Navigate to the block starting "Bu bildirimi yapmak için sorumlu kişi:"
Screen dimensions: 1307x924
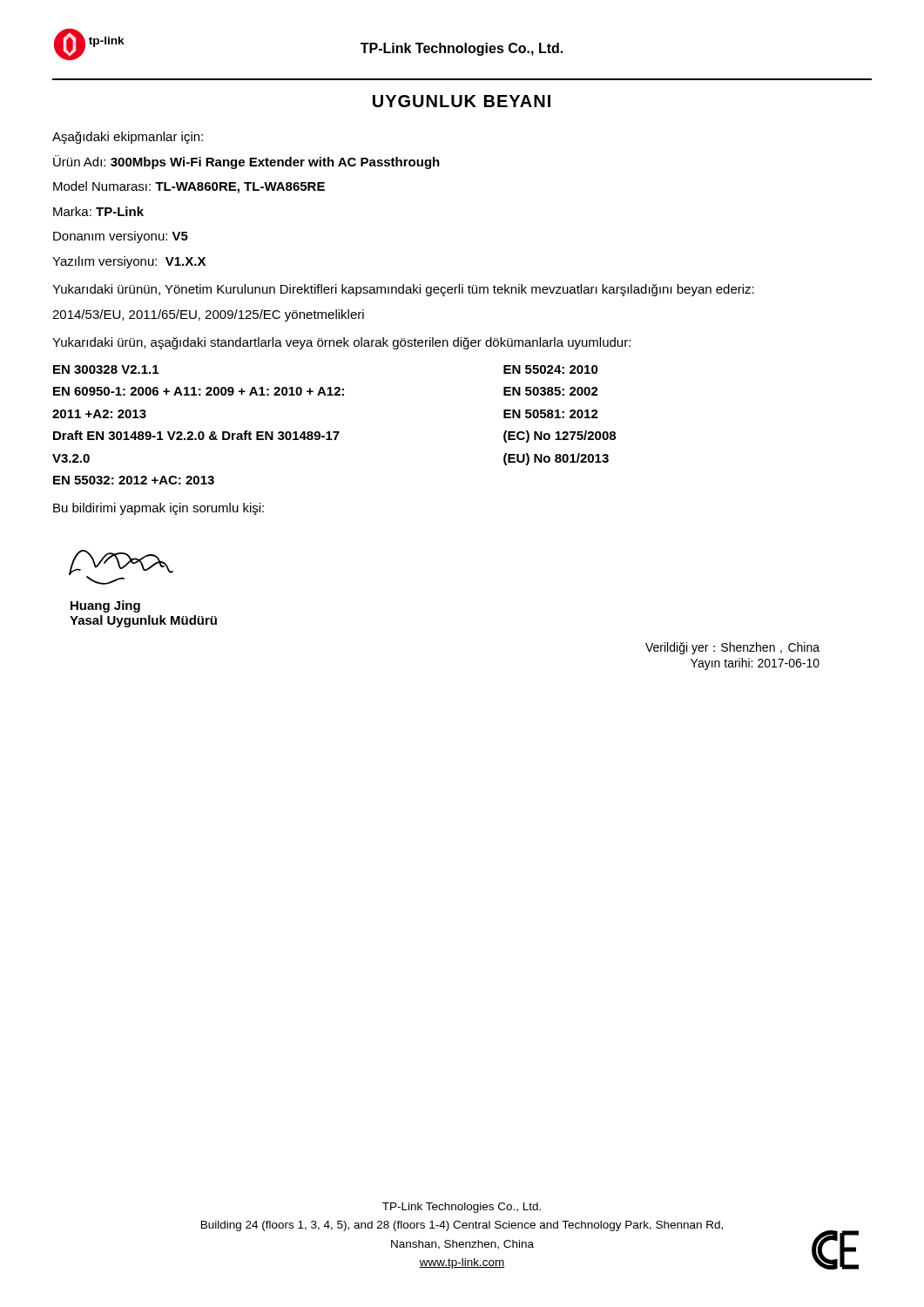pos(159,507)
